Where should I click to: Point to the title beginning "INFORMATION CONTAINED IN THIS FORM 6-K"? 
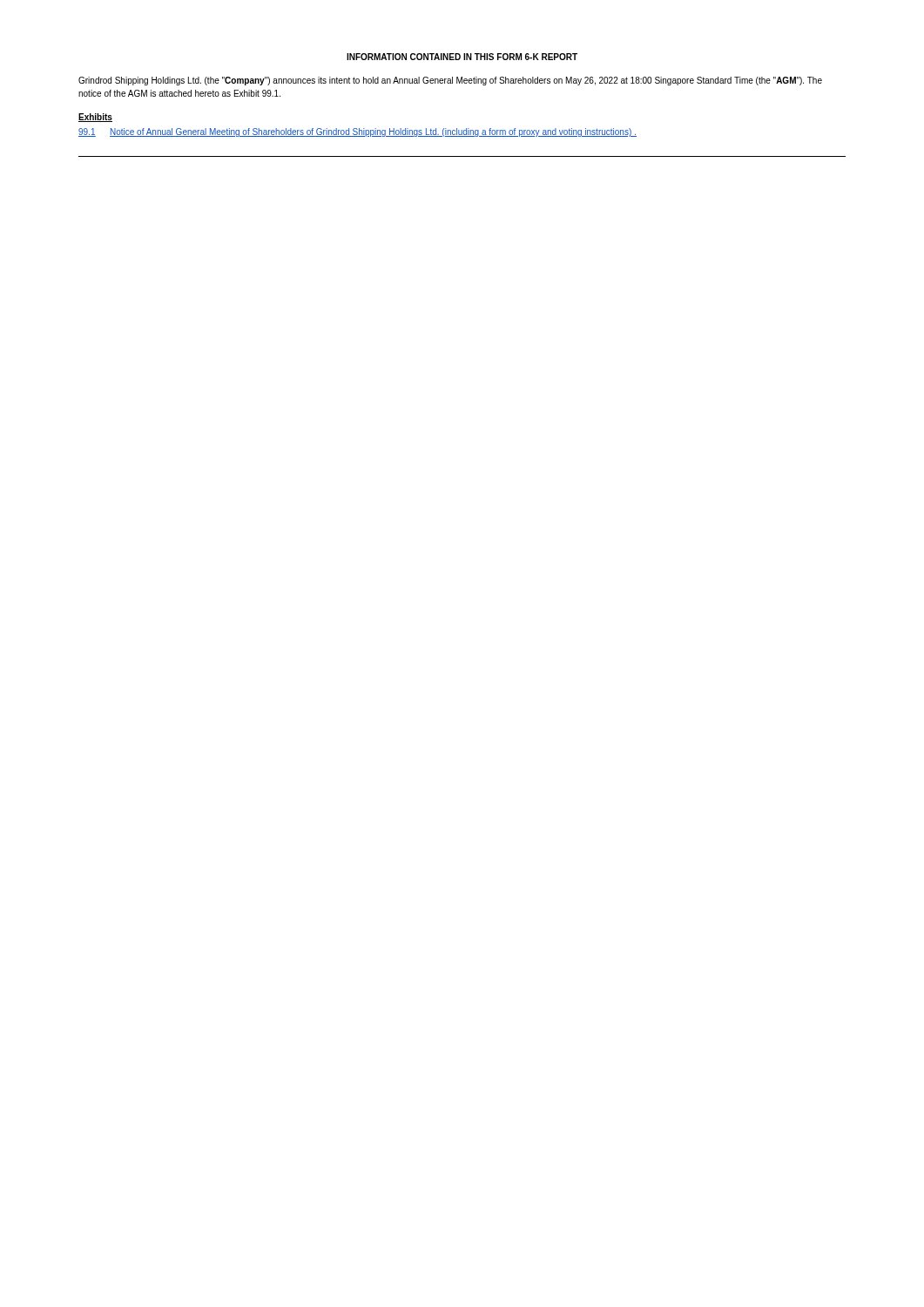tap(462, 57)
